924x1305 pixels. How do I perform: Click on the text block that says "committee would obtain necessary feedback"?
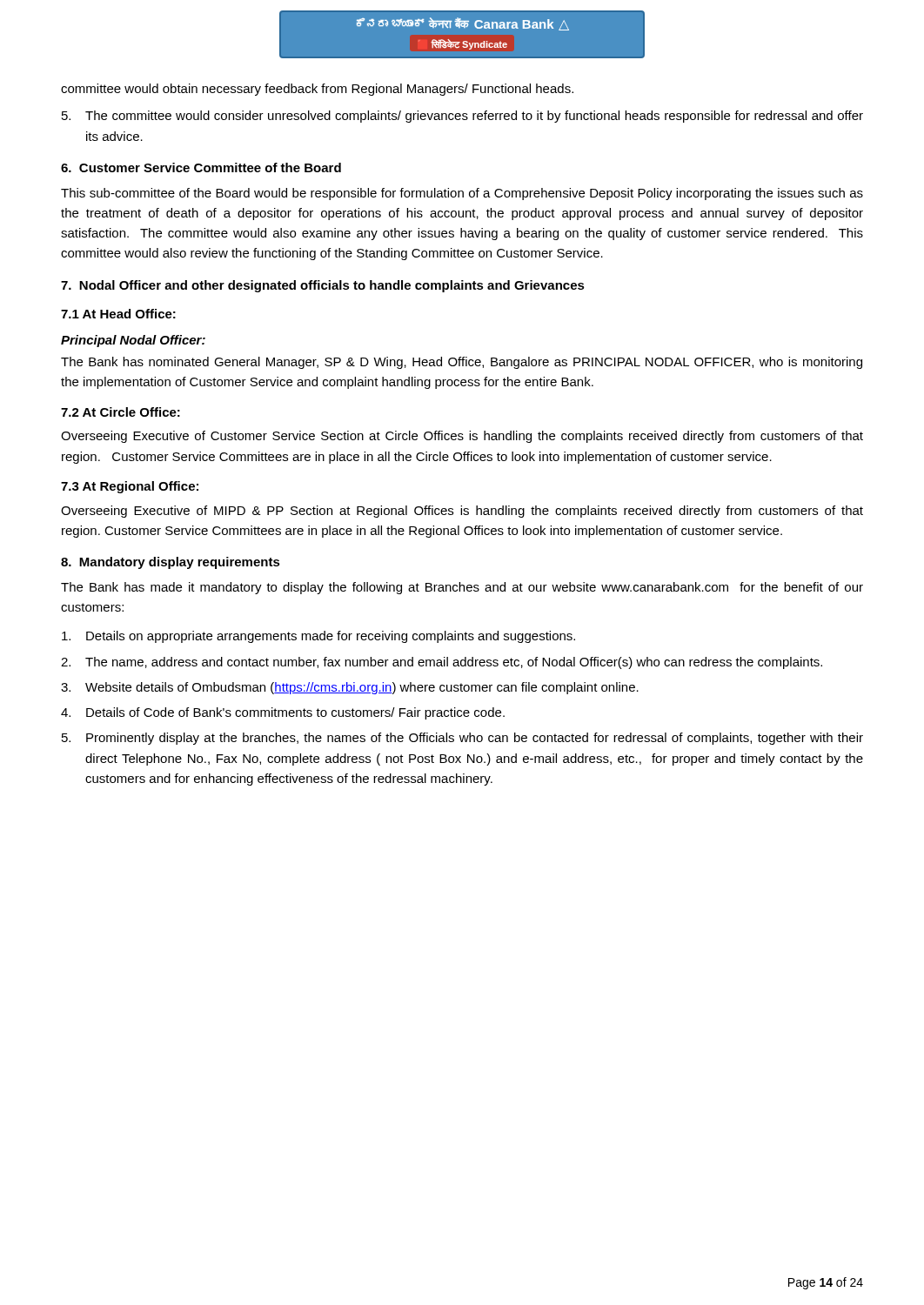[318, 88]
